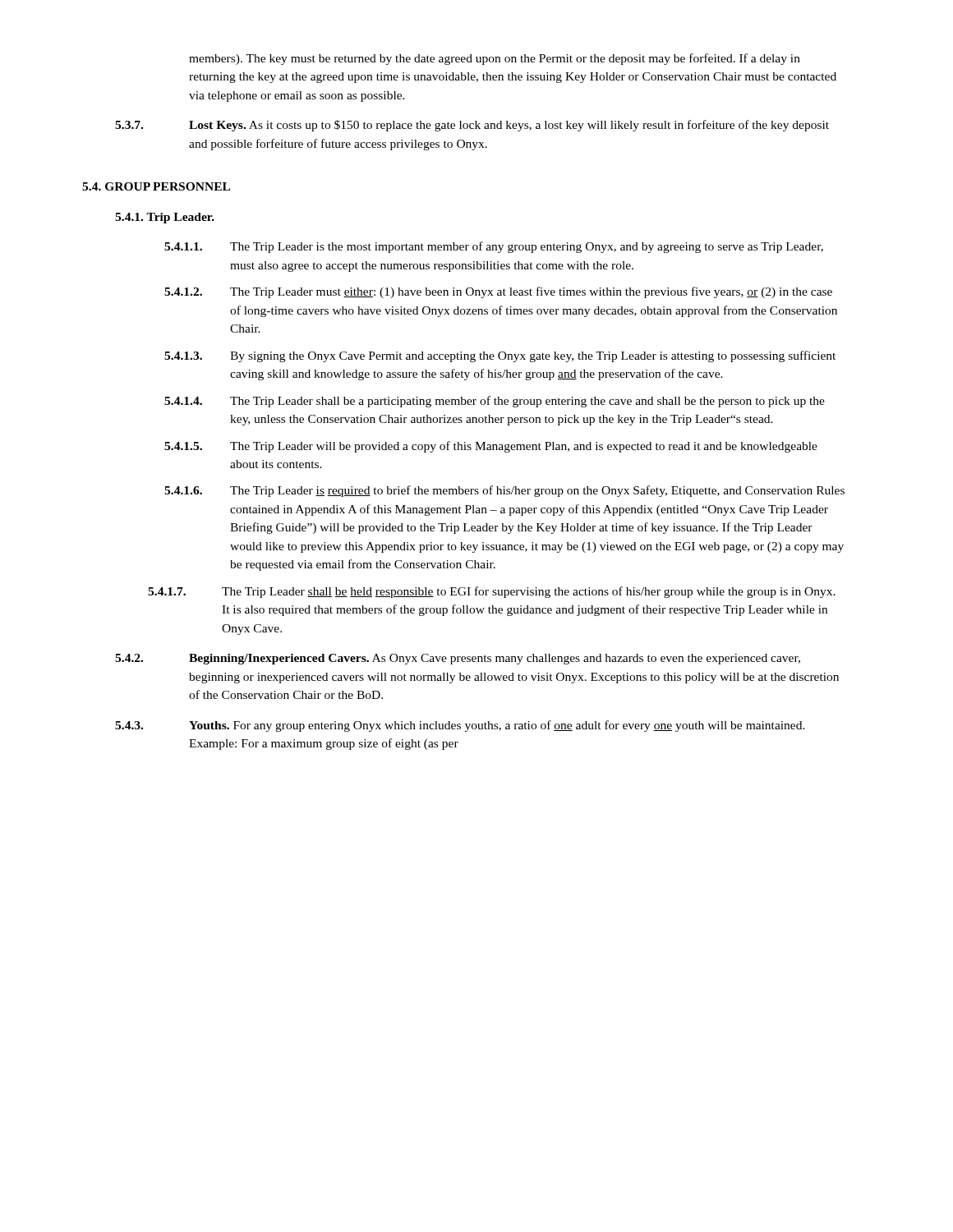This screenshot has width=953, height=1232.
Task: Locate the list item that says "5.4.1.7. The Trip"
Action: click(497, 610)
